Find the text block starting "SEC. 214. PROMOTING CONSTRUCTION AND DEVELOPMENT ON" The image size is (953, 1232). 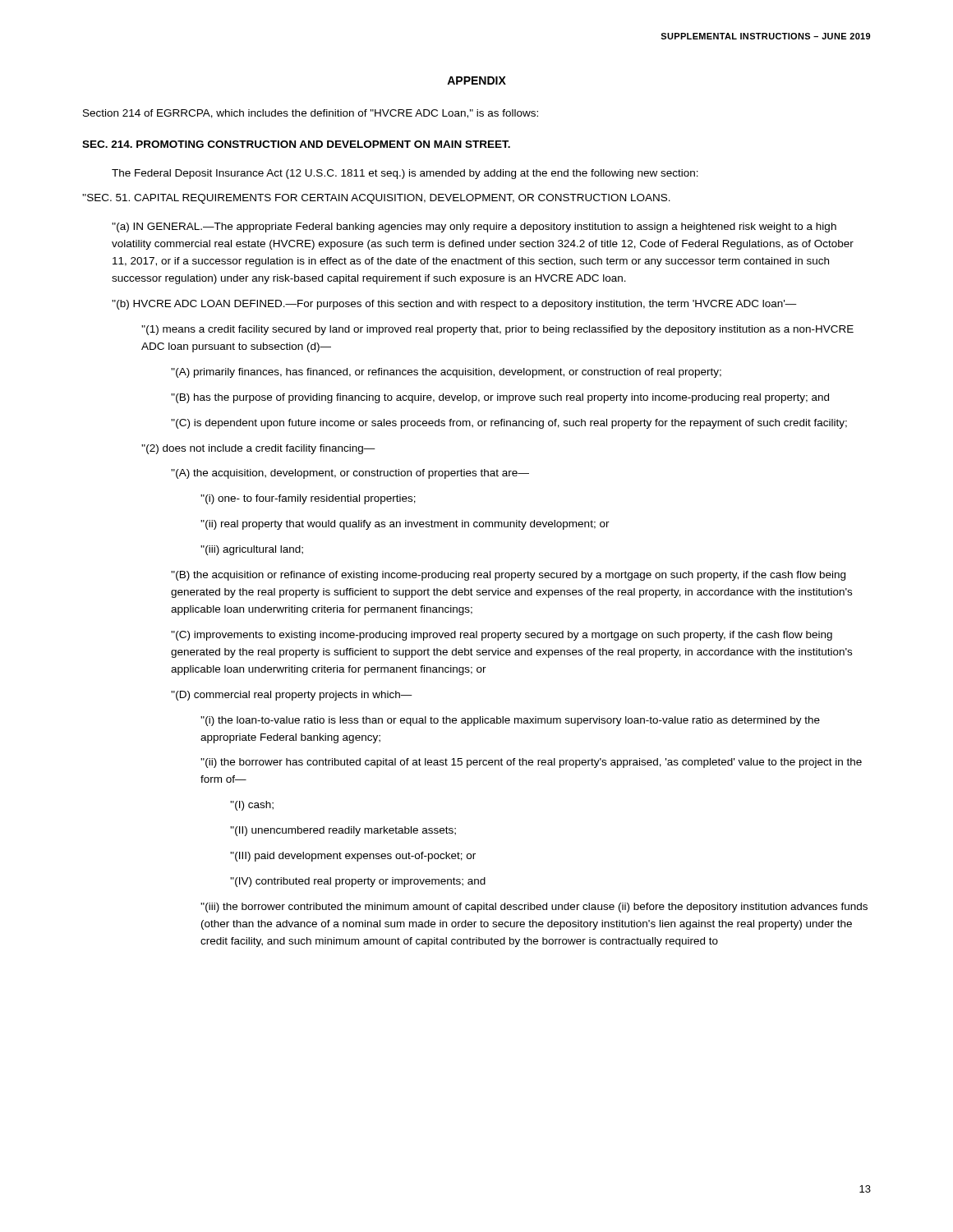point(296,144)
